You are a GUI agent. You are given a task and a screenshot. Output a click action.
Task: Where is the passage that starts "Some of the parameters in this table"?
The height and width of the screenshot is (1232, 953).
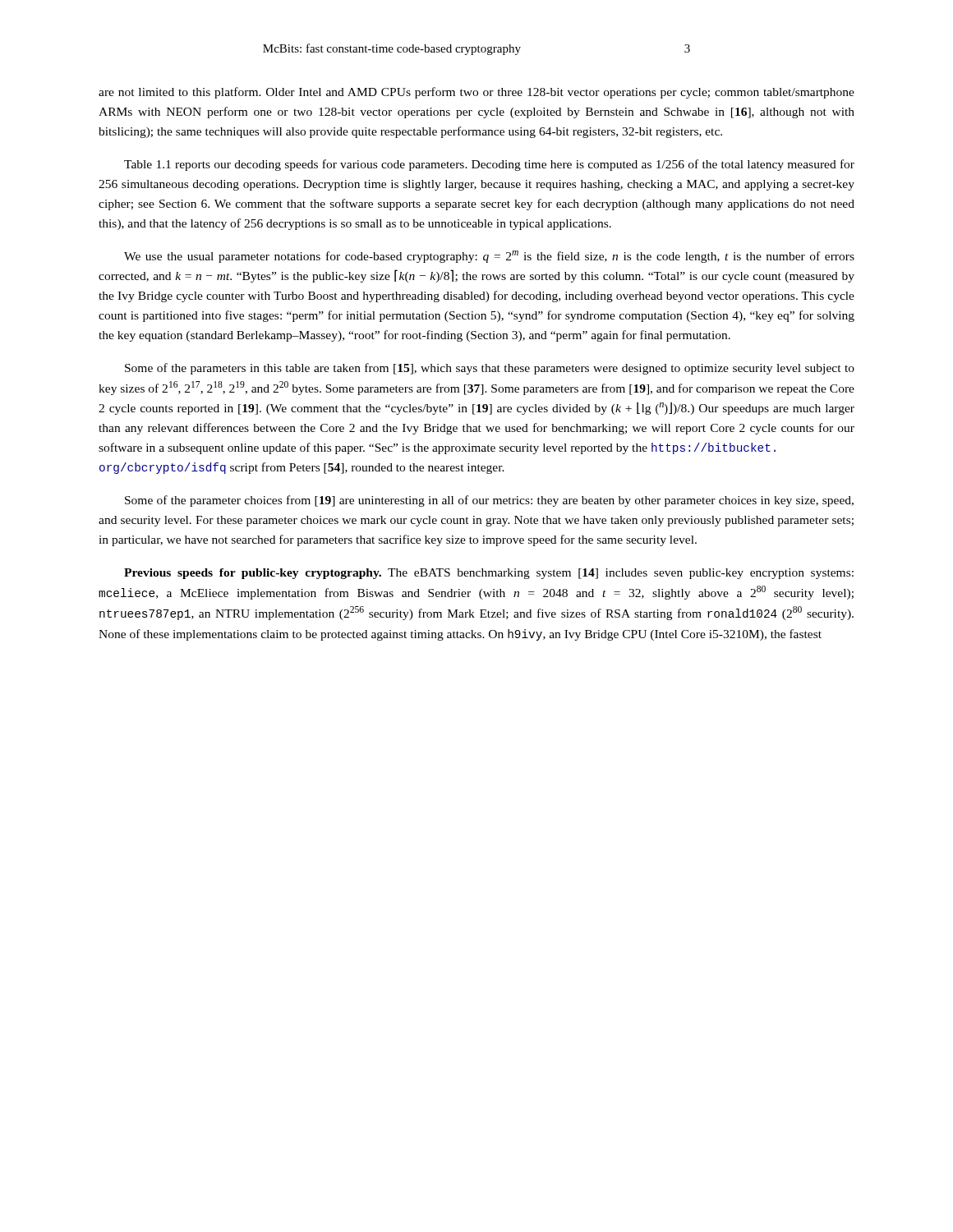(x=476, y=418)
